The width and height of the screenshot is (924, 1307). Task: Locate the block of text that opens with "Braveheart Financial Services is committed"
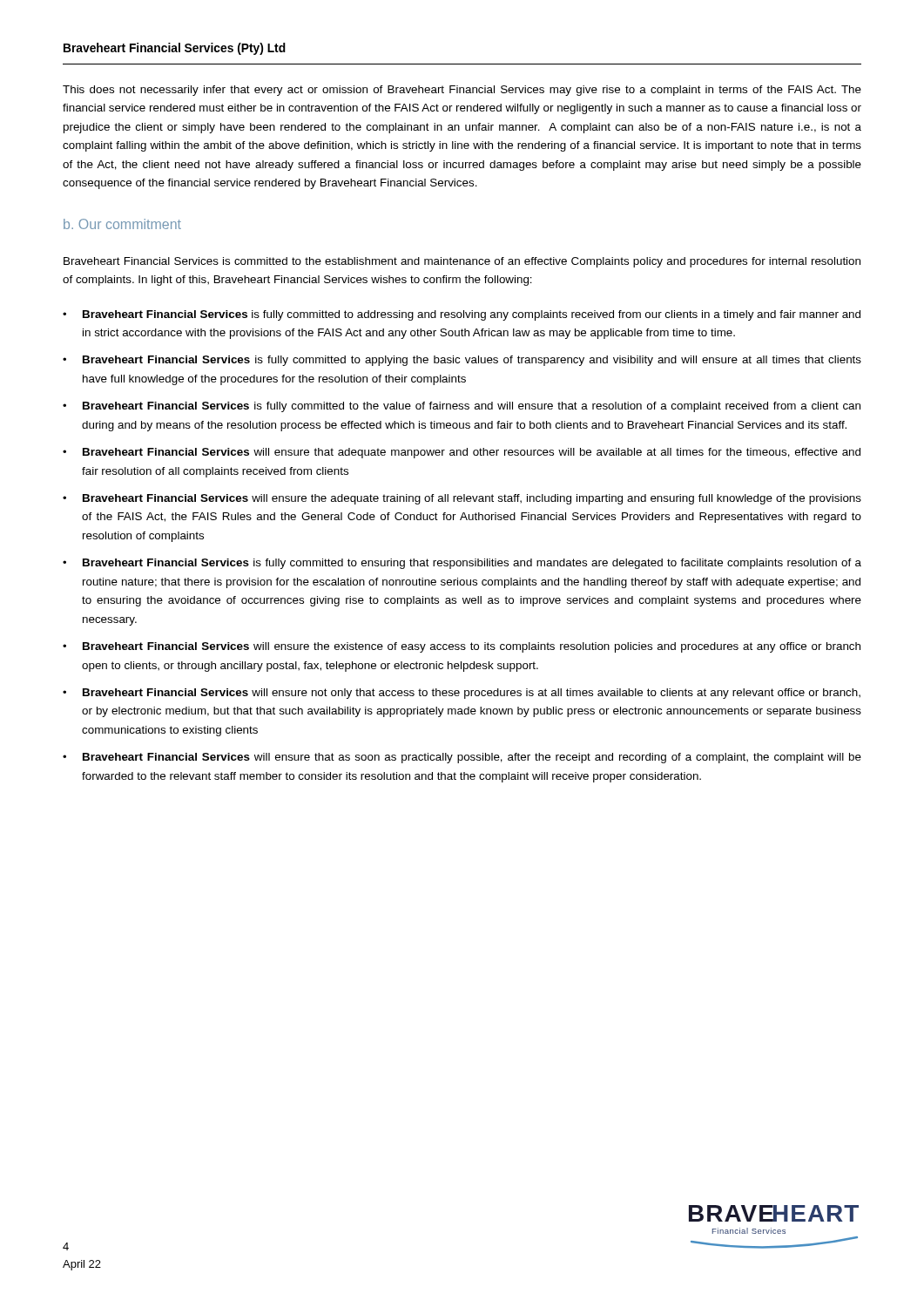(462, 270)
